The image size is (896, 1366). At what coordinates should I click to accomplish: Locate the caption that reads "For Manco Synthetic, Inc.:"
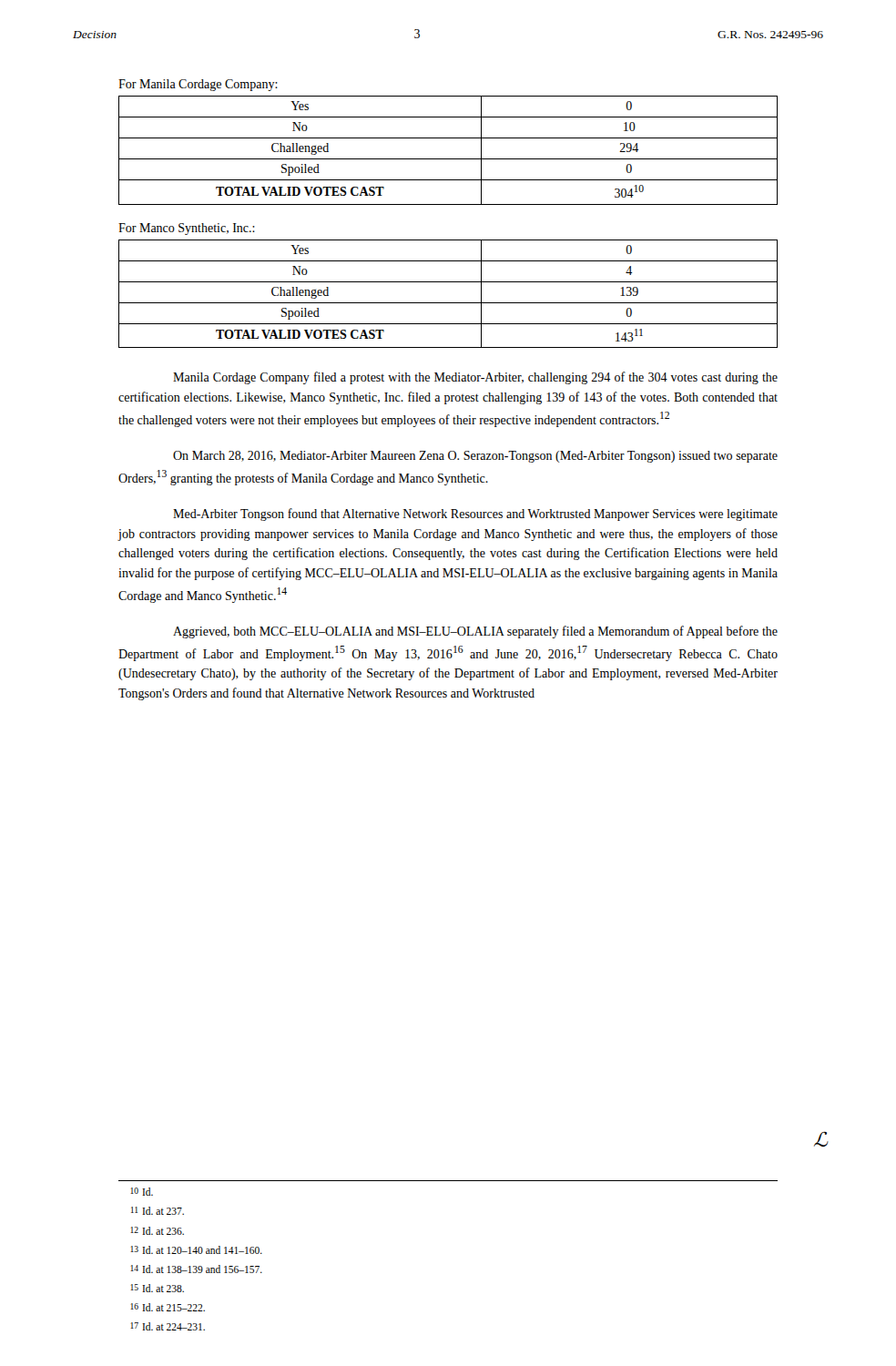187,228
